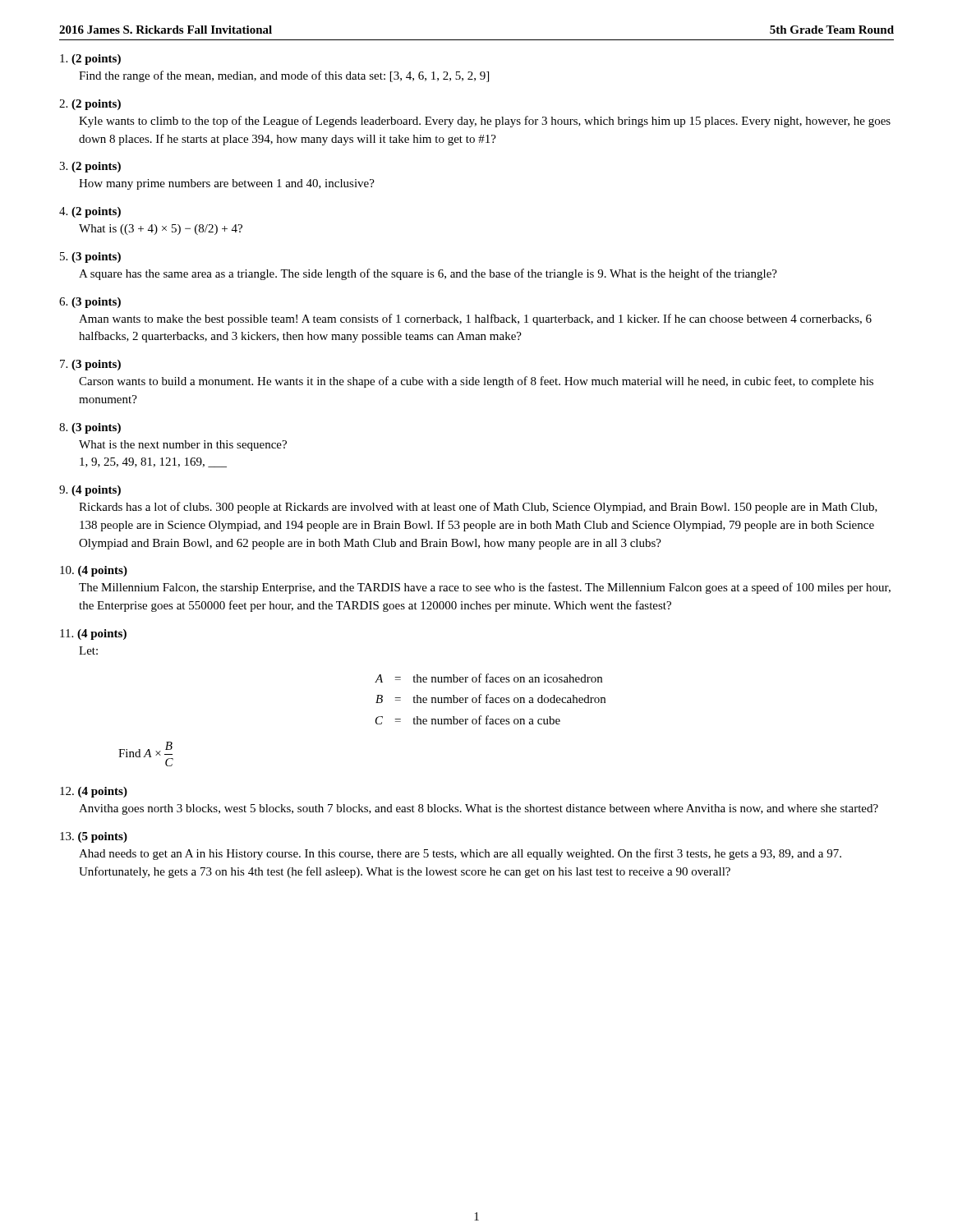Select the block starting "5. (3 points) A square has the same"
The height and width of the screenshot is (1232, 953).
click(476, 266)
